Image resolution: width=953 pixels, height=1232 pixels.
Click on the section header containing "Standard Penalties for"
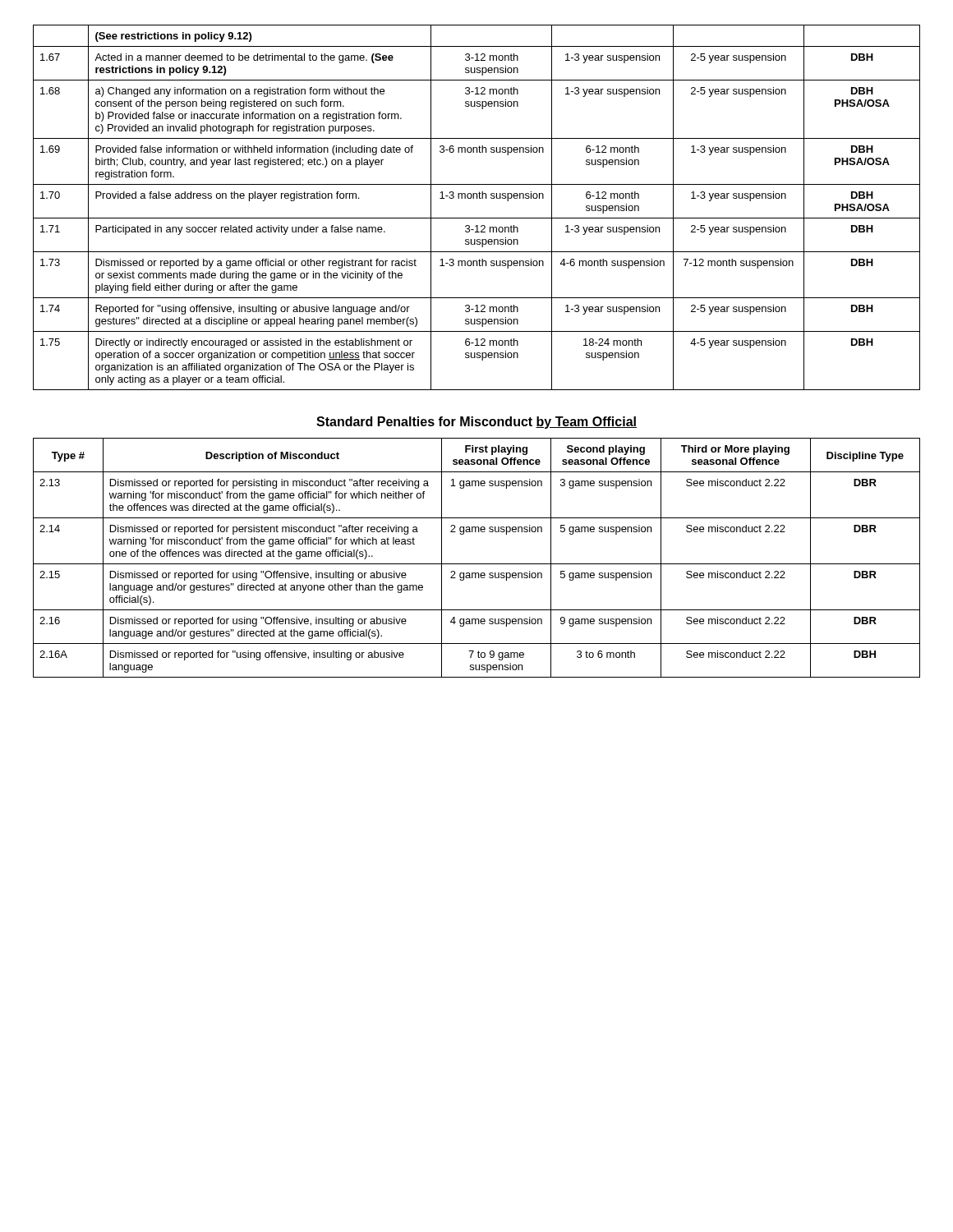[x=476, y=422]
